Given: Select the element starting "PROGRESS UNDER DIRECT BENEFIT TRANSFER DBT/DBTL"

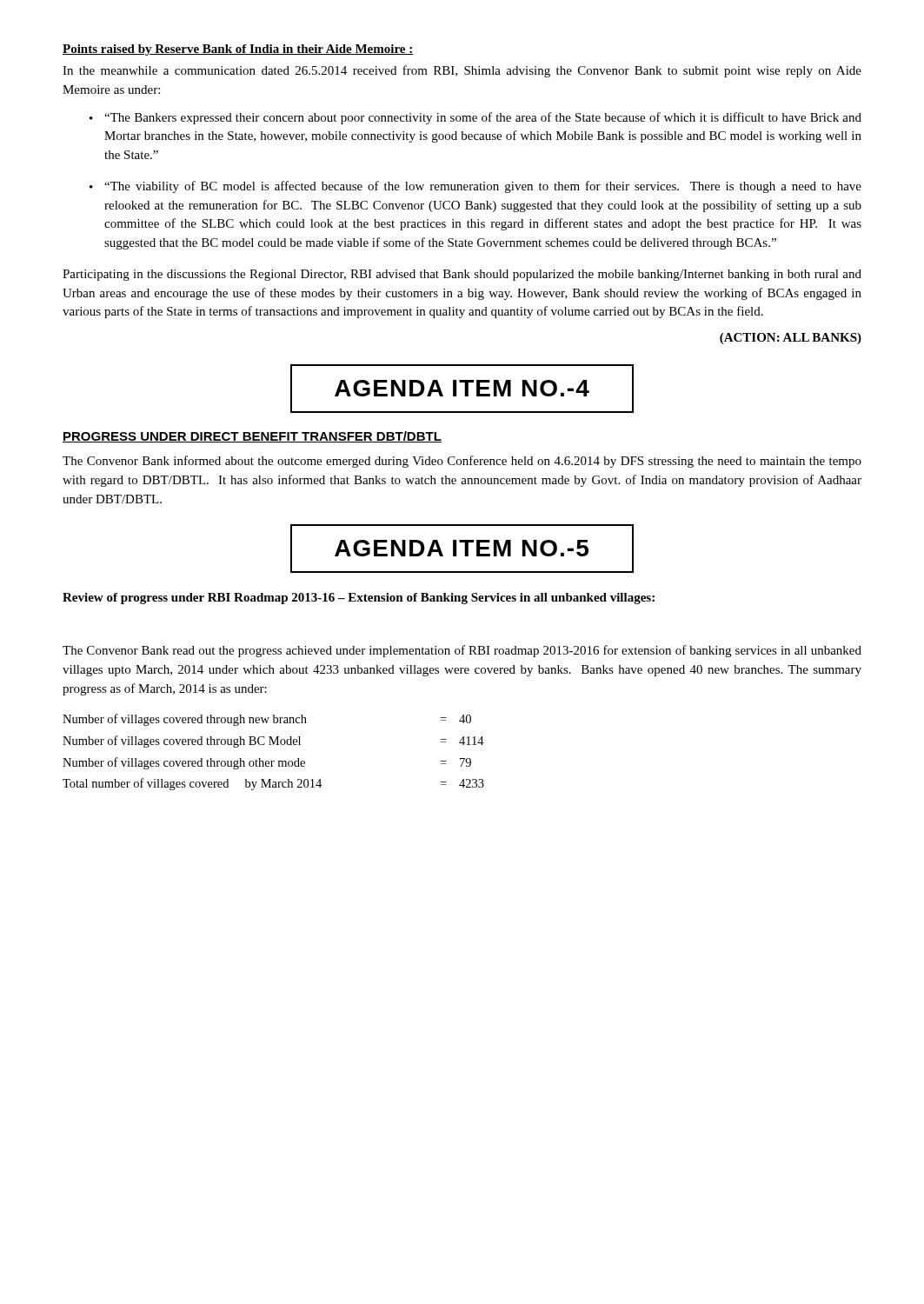Looking at the screenshot, I should tap(252, 436).
